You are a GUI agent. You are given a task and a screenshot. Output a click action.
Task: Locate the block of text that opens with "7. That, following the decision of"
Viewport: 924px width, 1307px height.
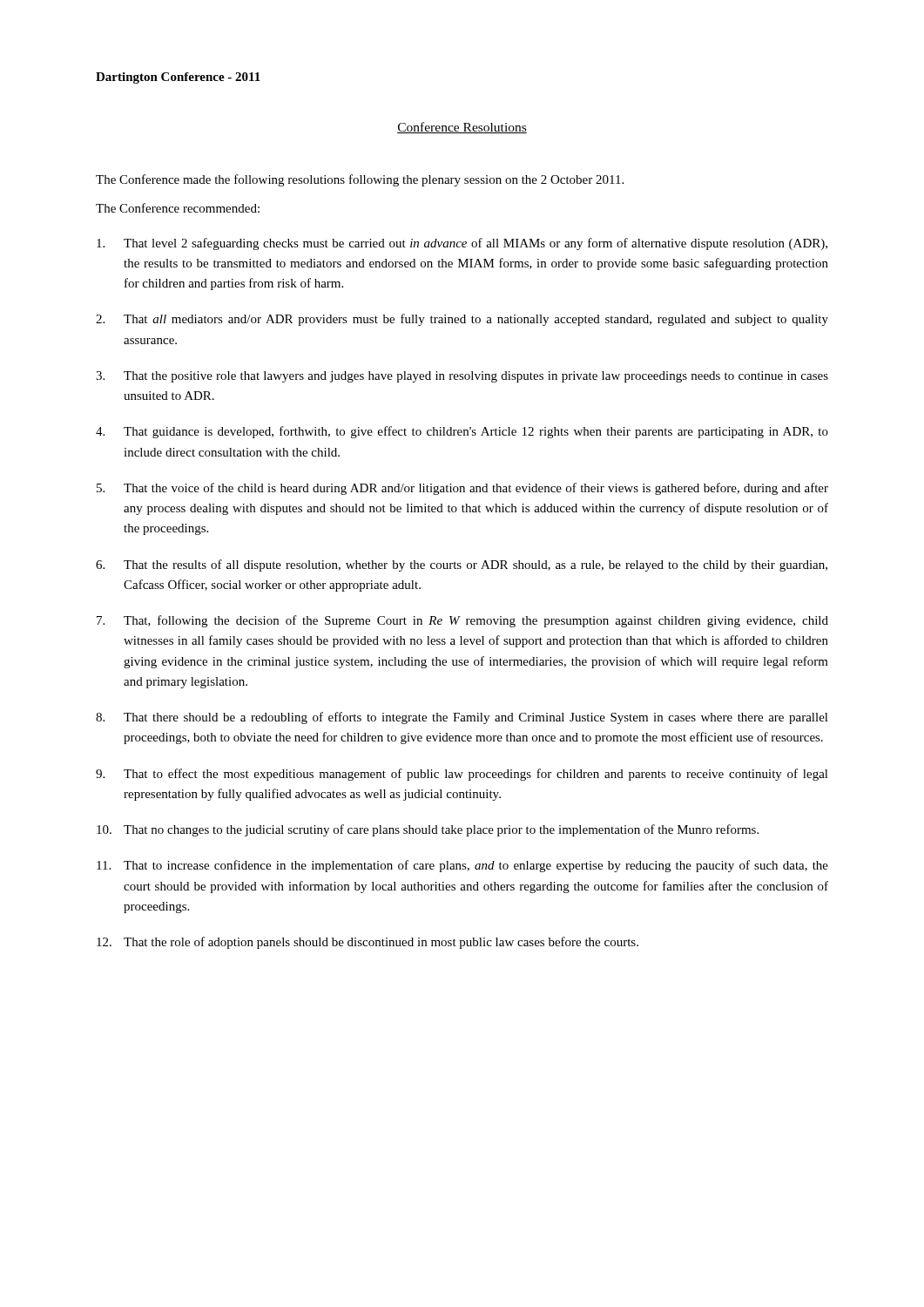462,651
